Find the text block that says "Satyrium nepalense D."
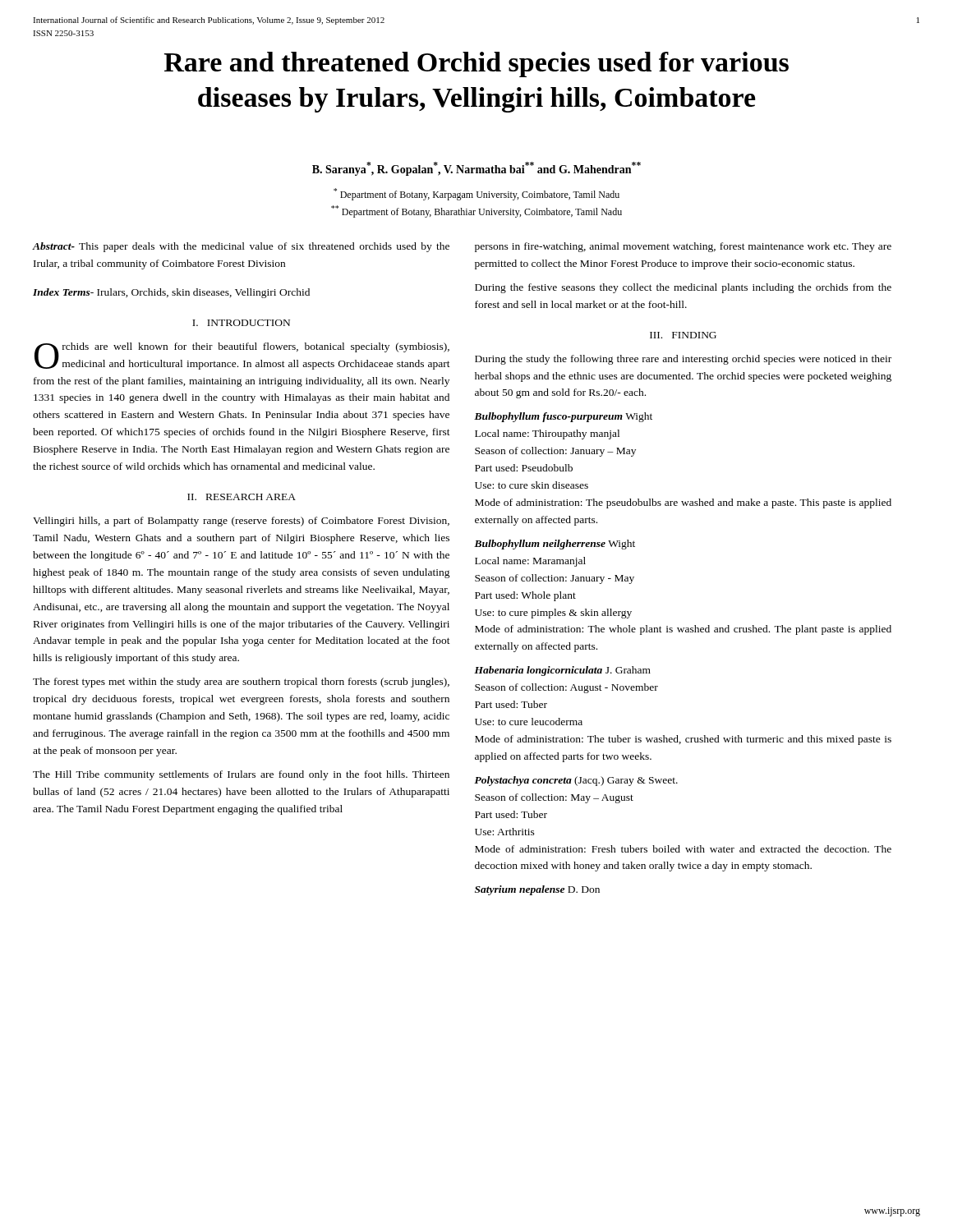The height and width of the screenshot is (1232, 953). (537, 890)
